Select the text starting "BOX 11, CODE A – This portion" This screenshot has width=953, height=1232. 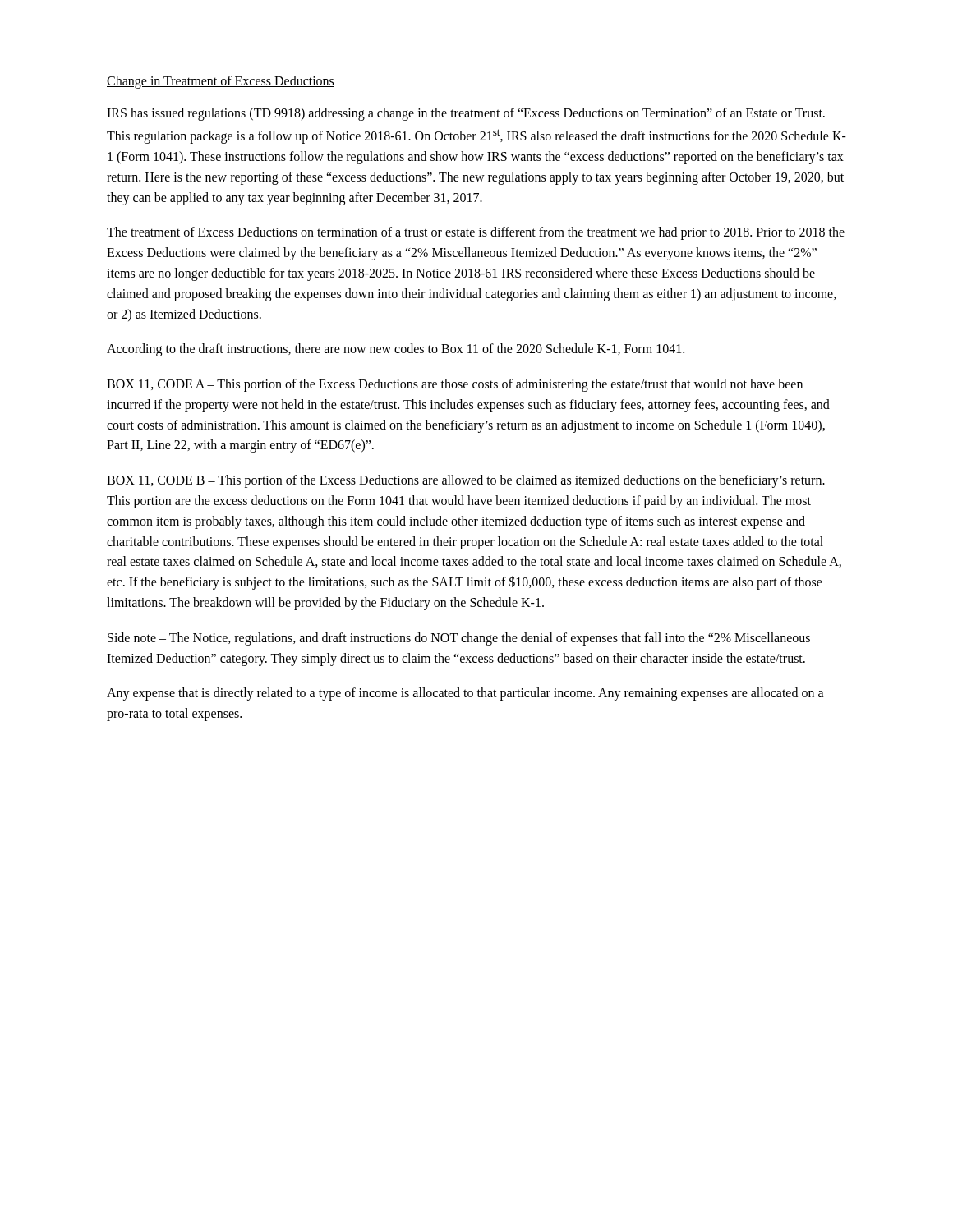click(x=468, y=415)
